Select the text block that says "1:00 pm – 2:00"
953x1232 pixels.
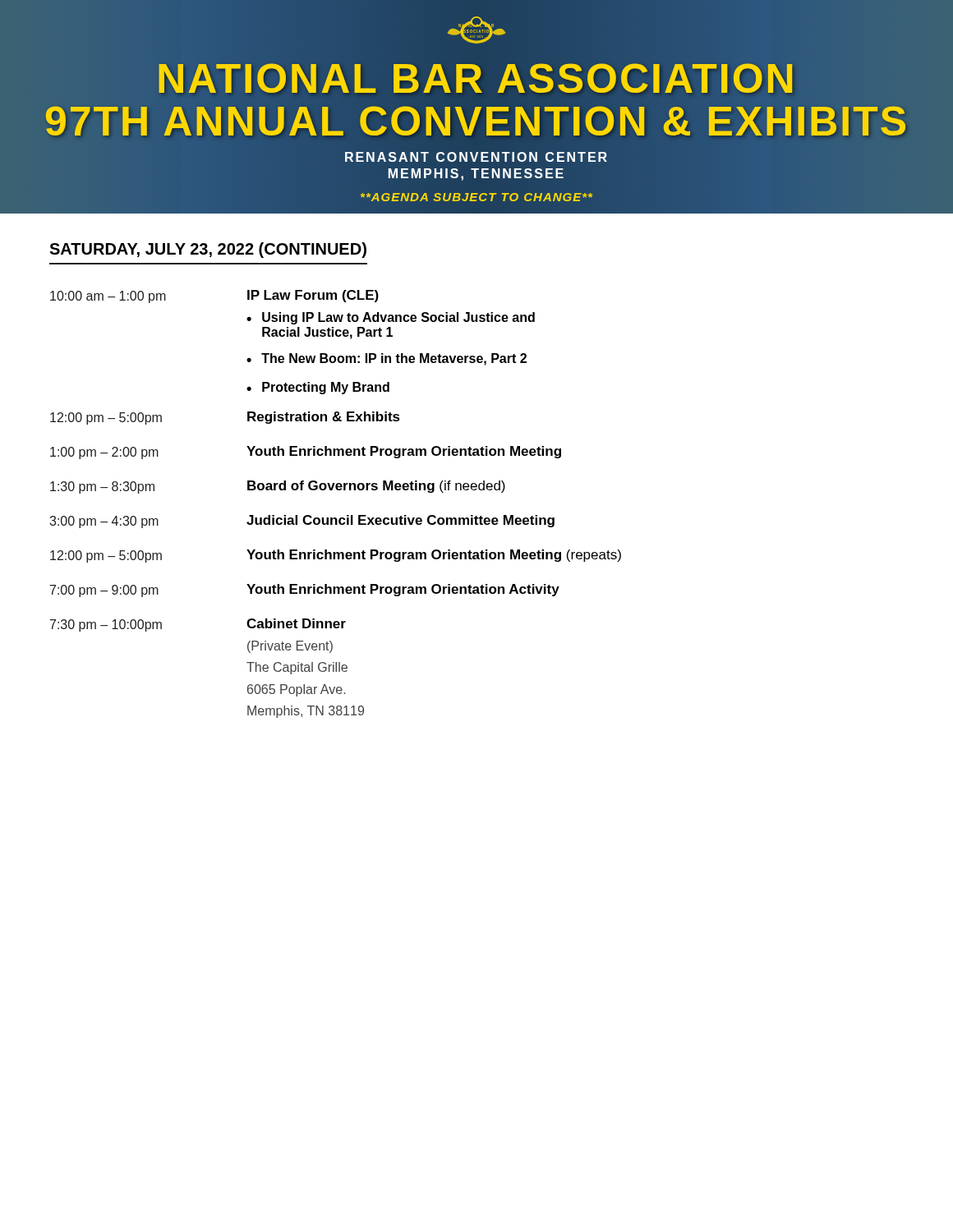pyautogui.click(x=476, y=452)
